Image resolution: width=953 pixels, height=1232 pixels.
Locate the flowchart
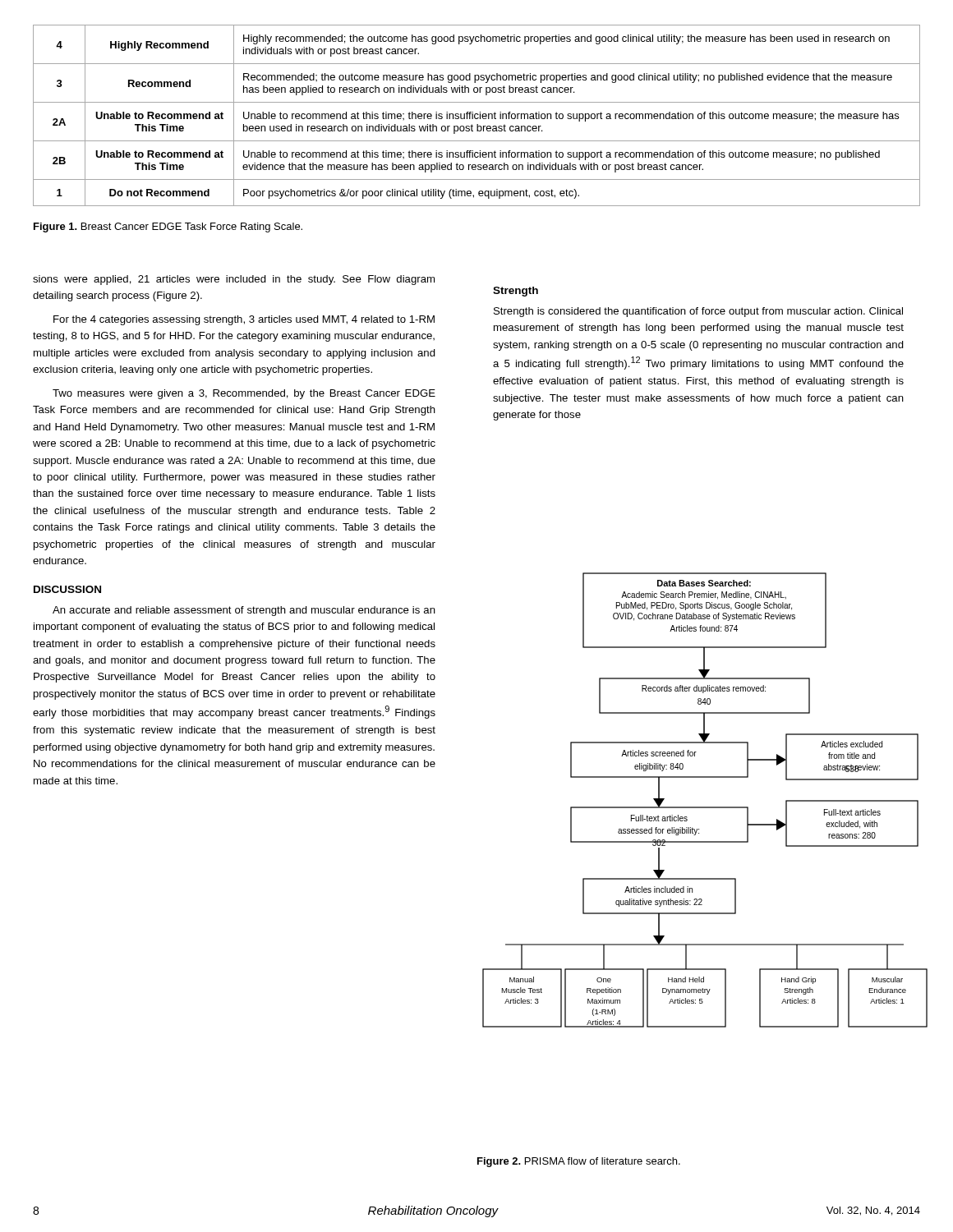pos(707,855)
